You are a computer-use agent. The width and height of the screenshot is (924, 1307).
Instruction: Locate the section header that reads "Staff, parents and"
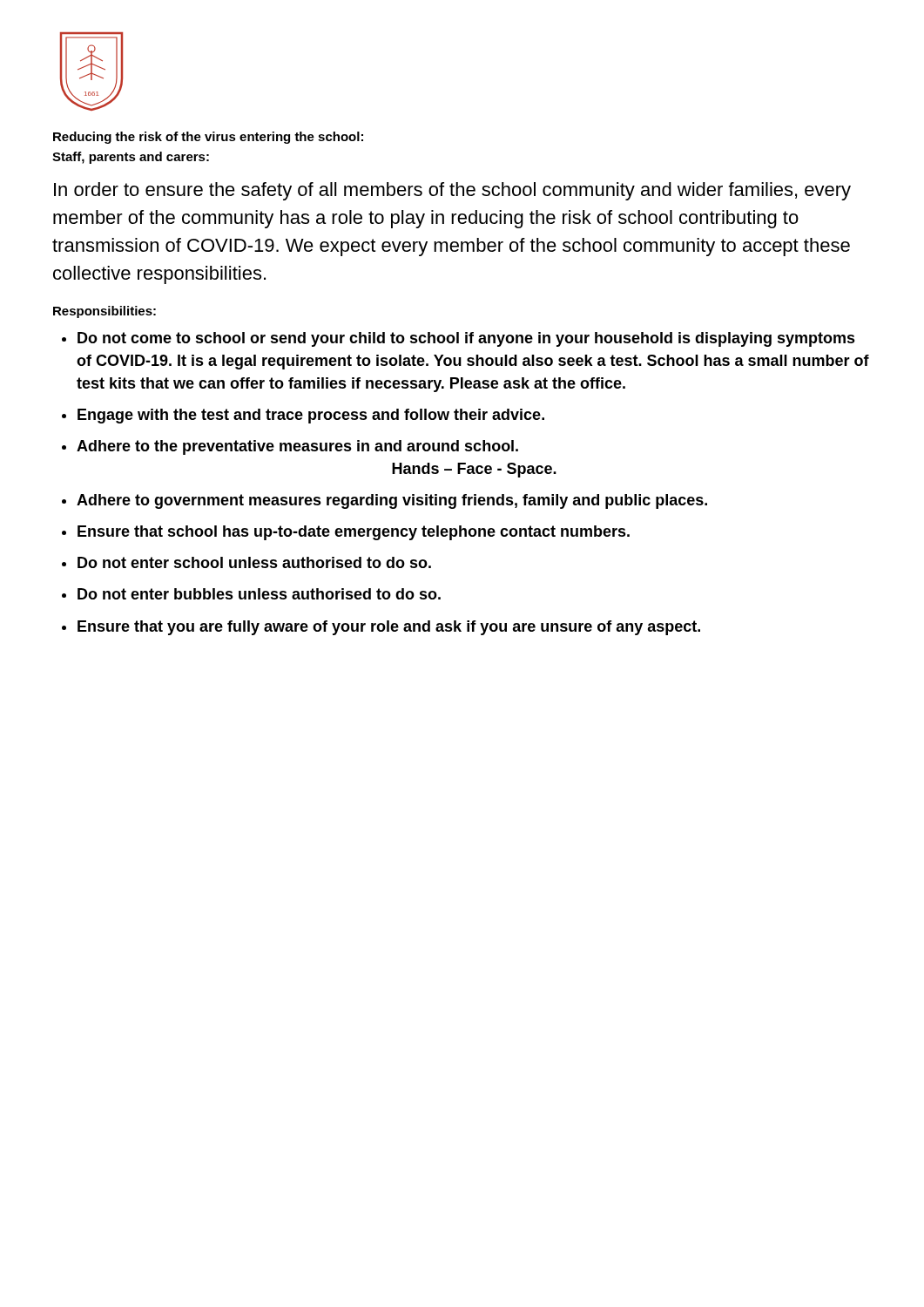click(x=131, y=156)
